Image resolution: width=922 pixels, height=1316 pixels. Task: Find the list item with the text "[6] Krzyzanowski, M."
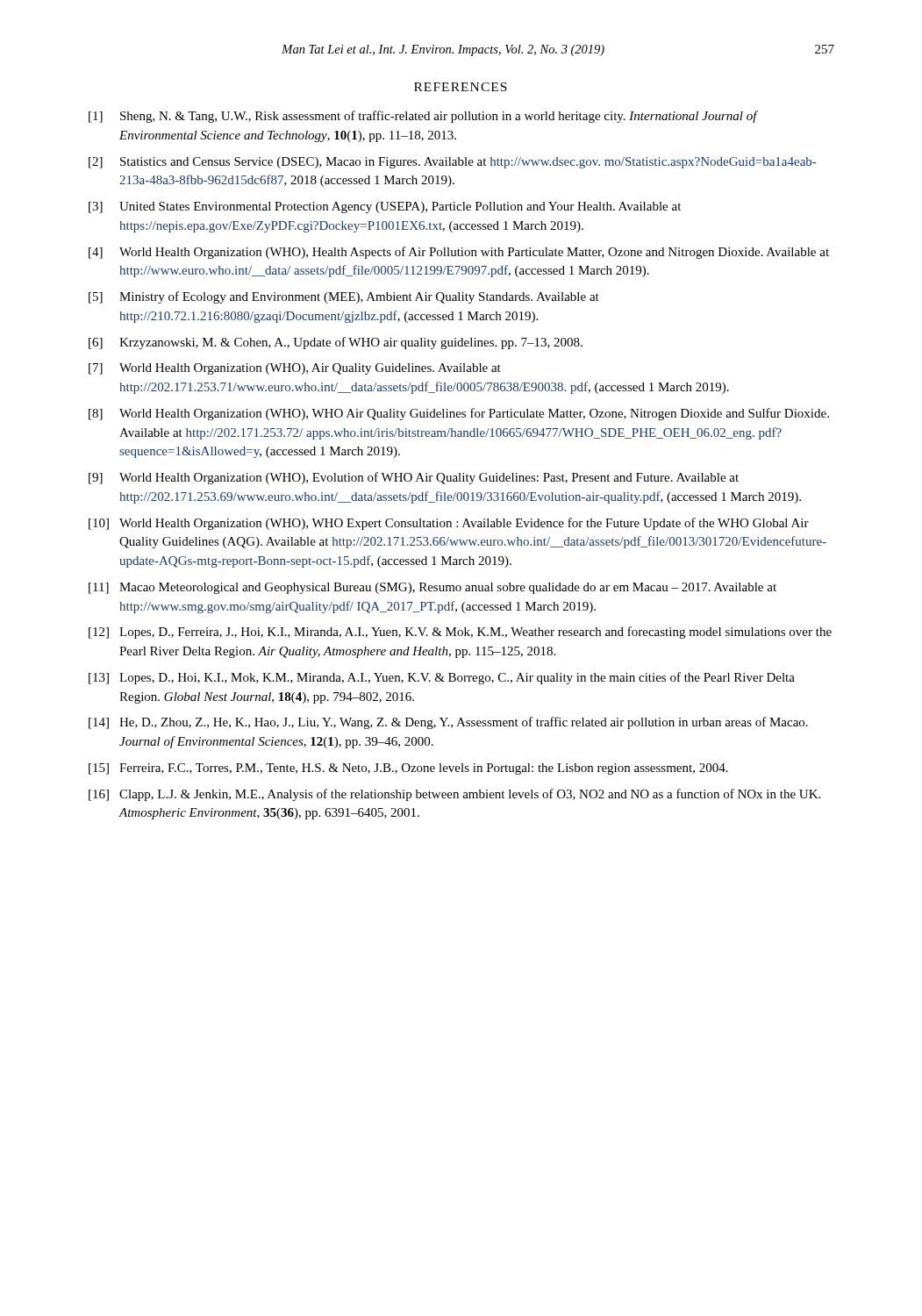[x=461, y=342]
